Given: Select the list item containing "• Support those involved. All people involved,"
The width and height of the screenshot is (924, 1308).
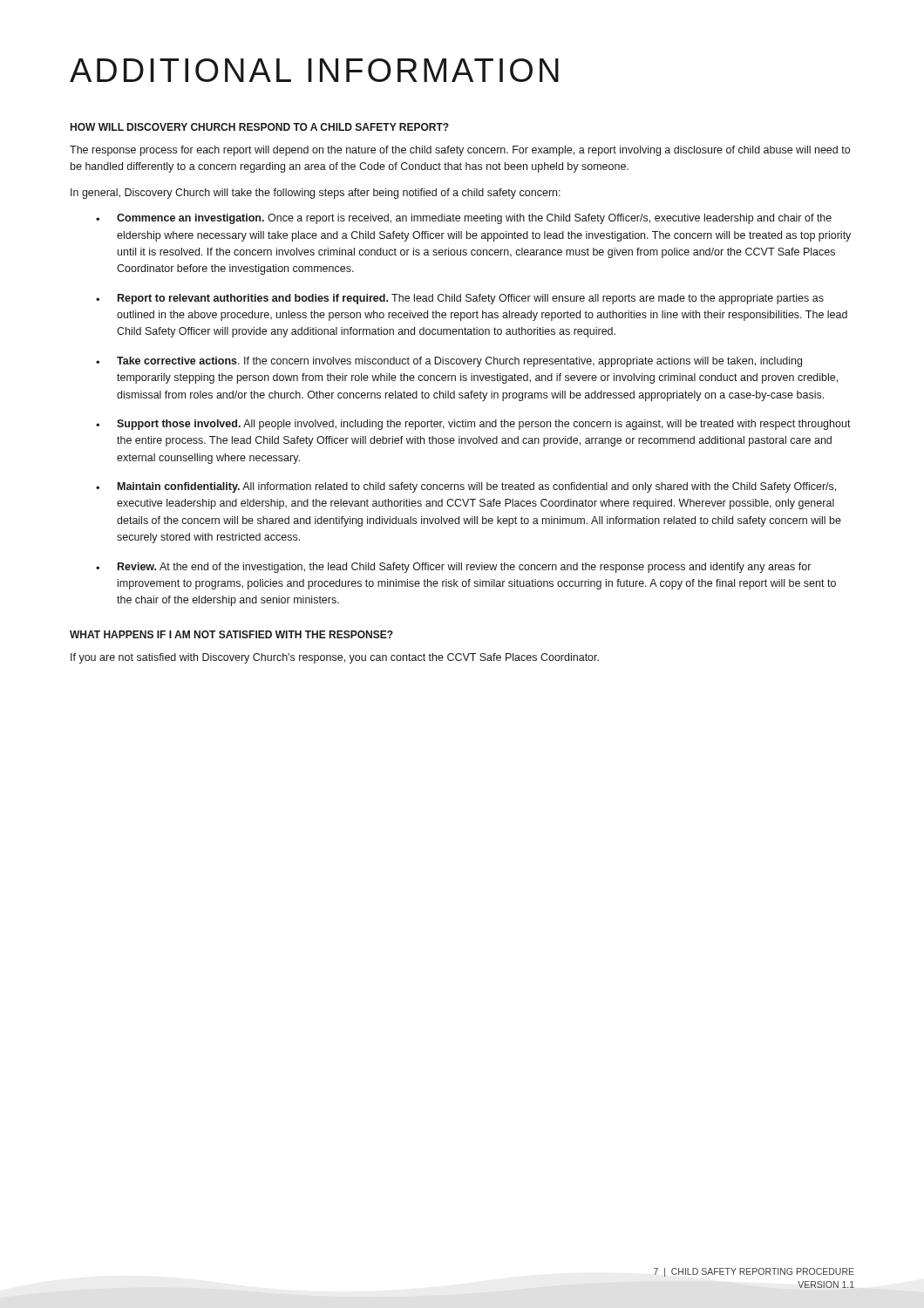Looking at the screenshot, I should coord(475,441).
